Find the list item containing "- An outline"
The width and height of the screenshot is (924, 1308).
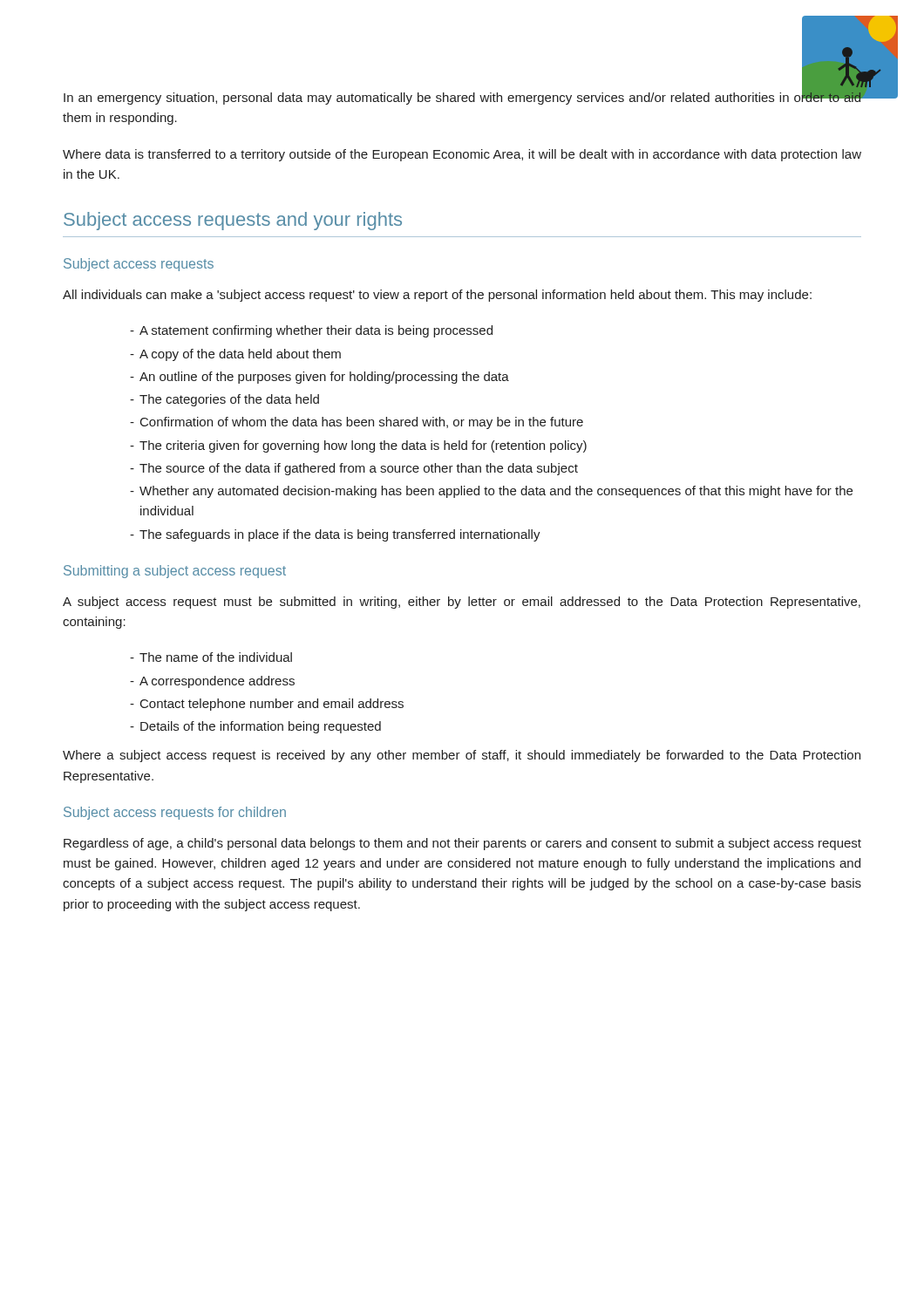[488, 376]
